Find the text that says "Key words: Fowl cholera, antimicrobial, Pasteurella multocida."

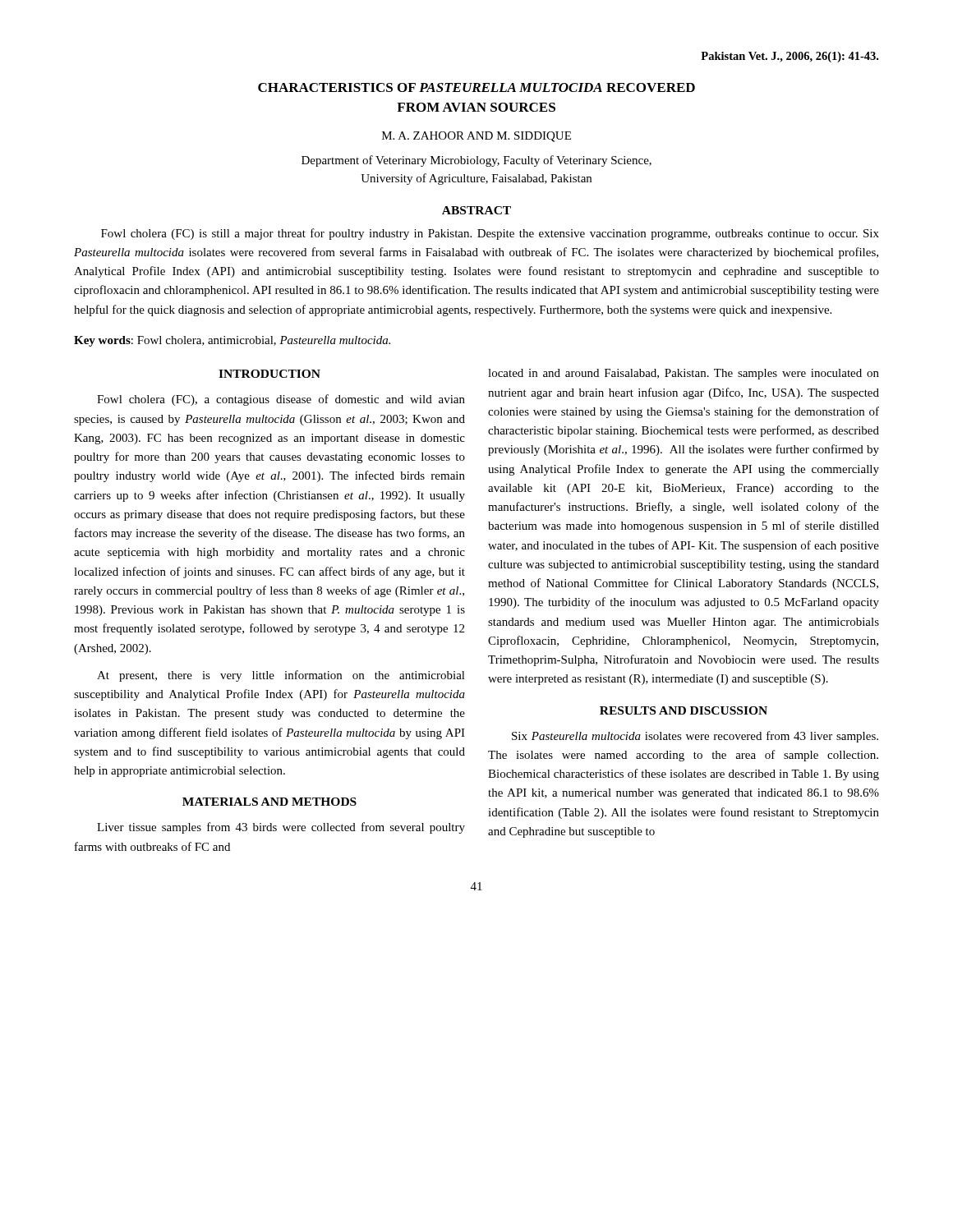point(233,340)
